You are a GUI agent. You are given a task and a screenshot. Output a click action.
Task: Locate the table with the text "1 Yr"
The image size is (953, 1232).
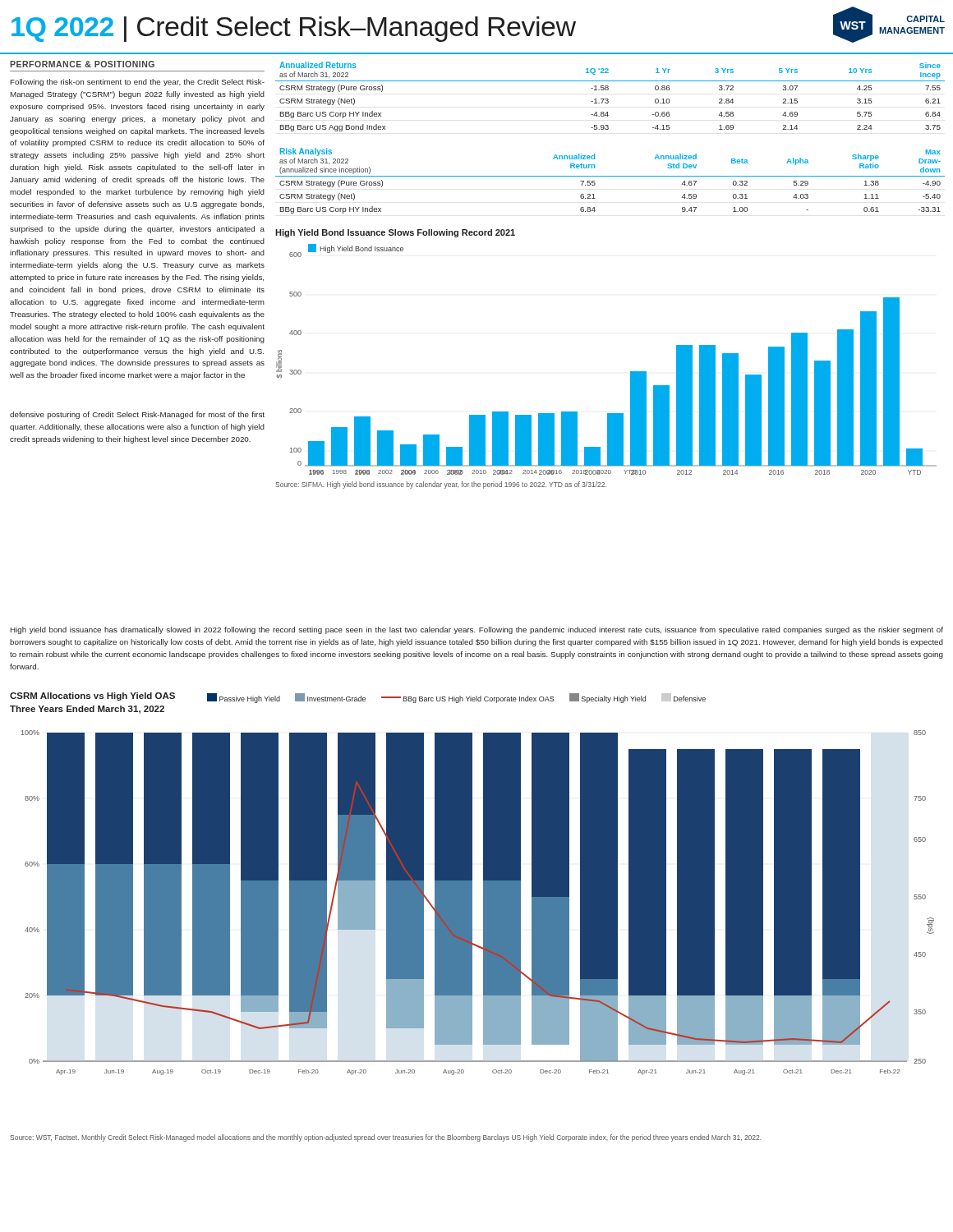(x=610, y=97)
